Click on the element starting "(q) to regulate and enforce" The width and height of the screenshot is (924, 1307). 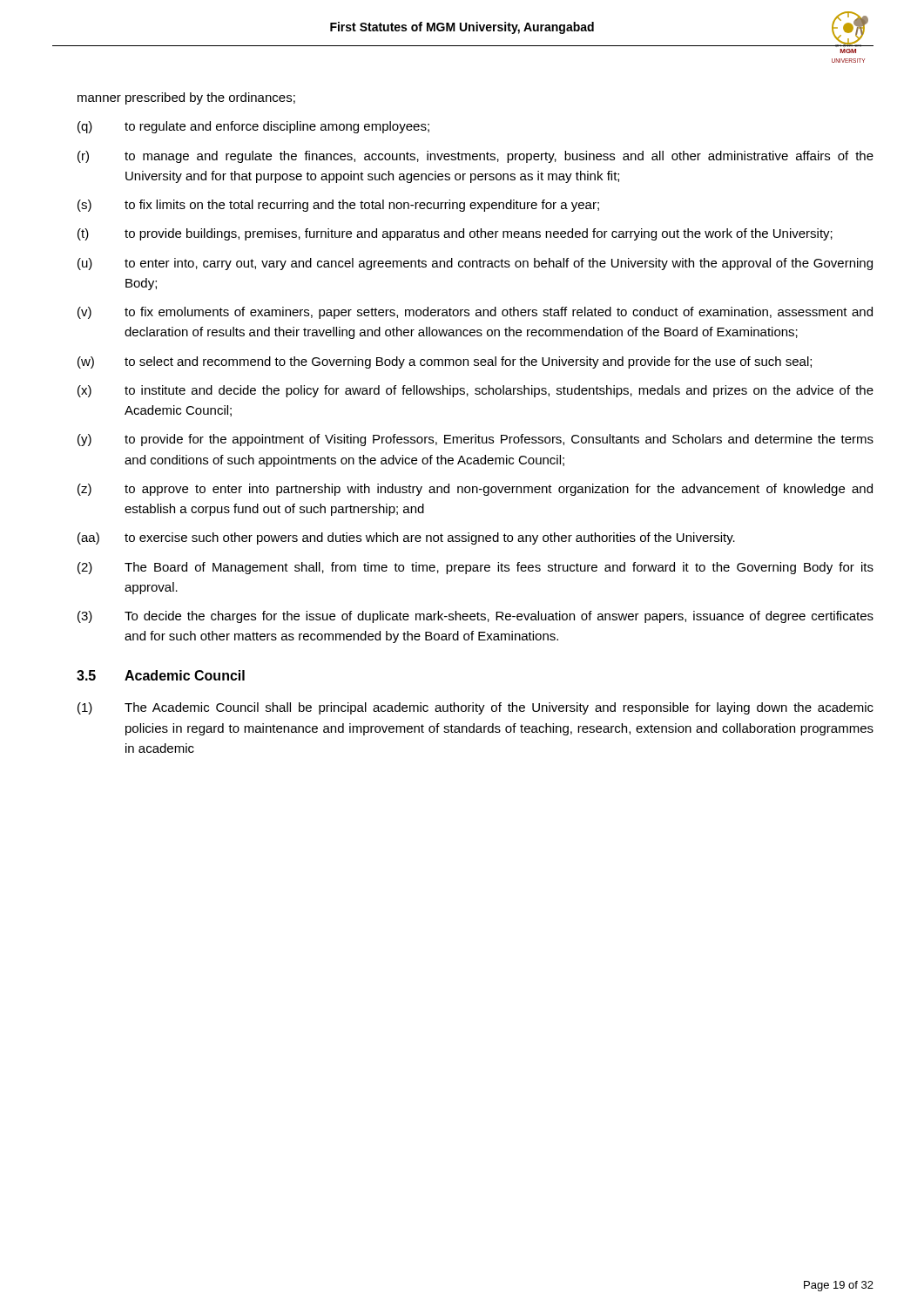253,127
